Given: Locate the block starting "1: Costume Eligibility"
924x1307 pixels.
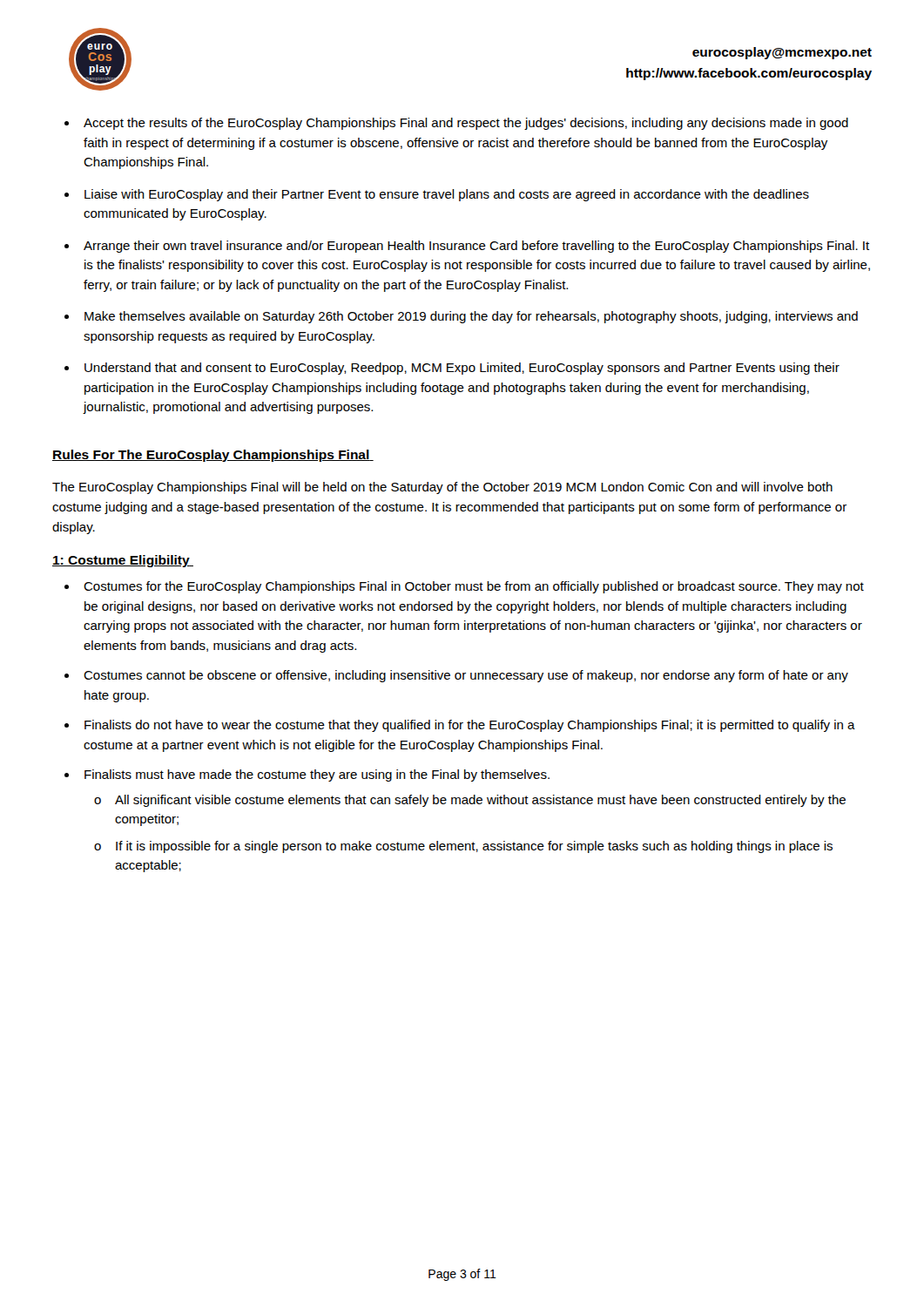Looking at the screenshot, I should tap(123, 560).
